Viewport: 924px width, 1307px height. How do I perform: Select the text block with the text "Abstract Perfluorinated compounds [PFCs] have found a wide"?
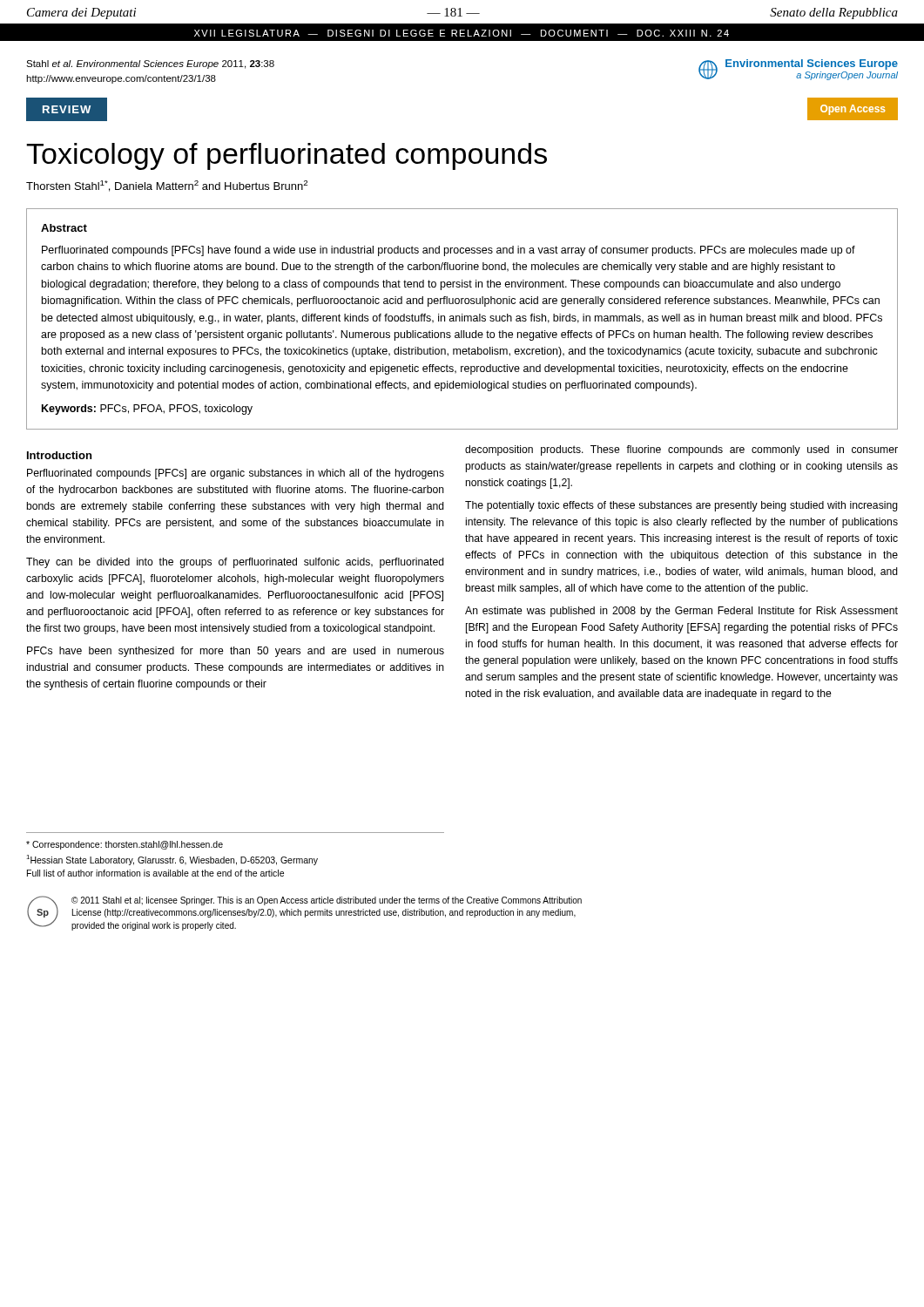pos(462,319)
